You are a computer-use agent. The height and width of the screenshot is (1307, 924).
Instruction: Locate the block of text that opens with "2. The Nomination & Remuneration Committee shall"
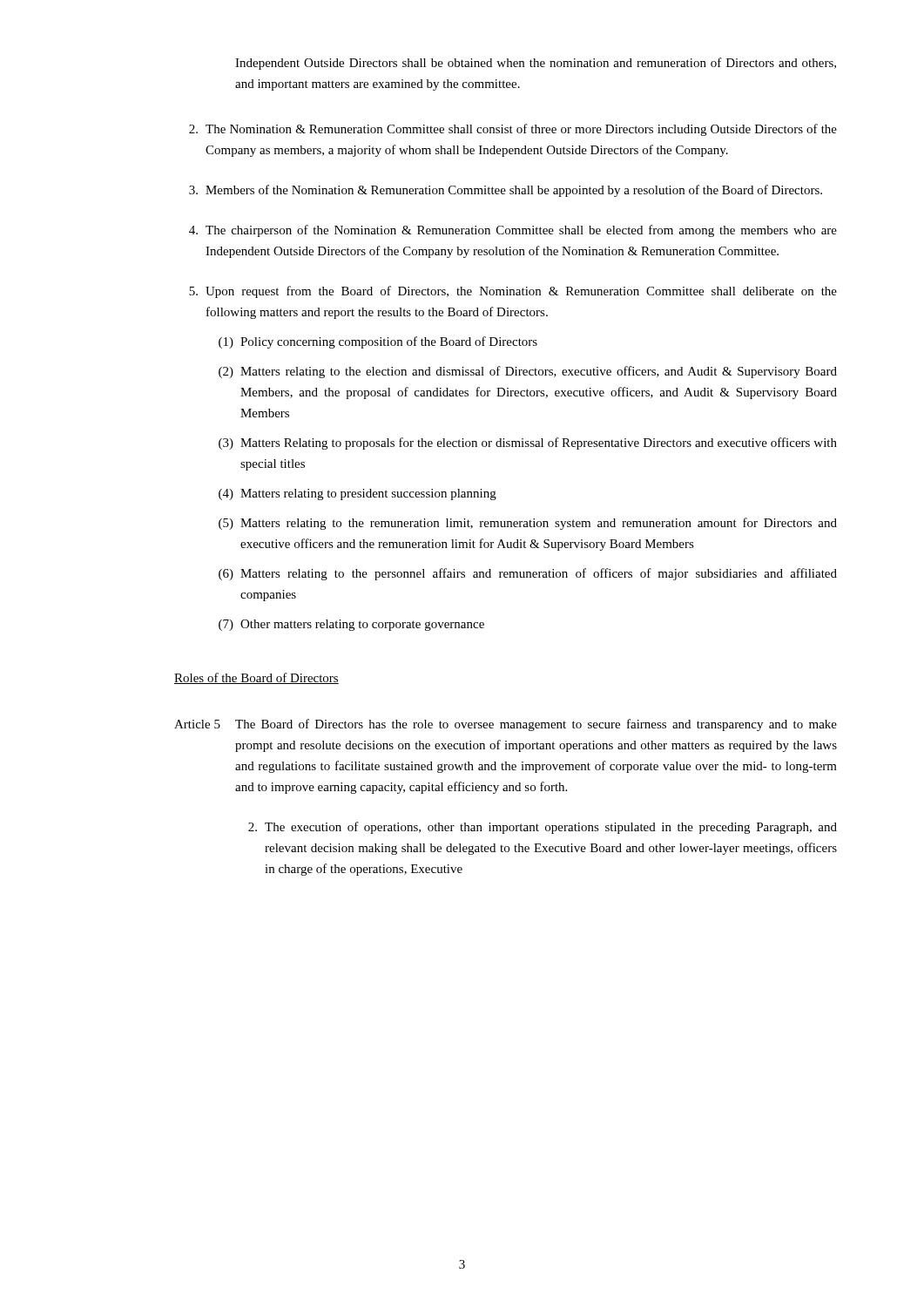(x=506, y=139)
